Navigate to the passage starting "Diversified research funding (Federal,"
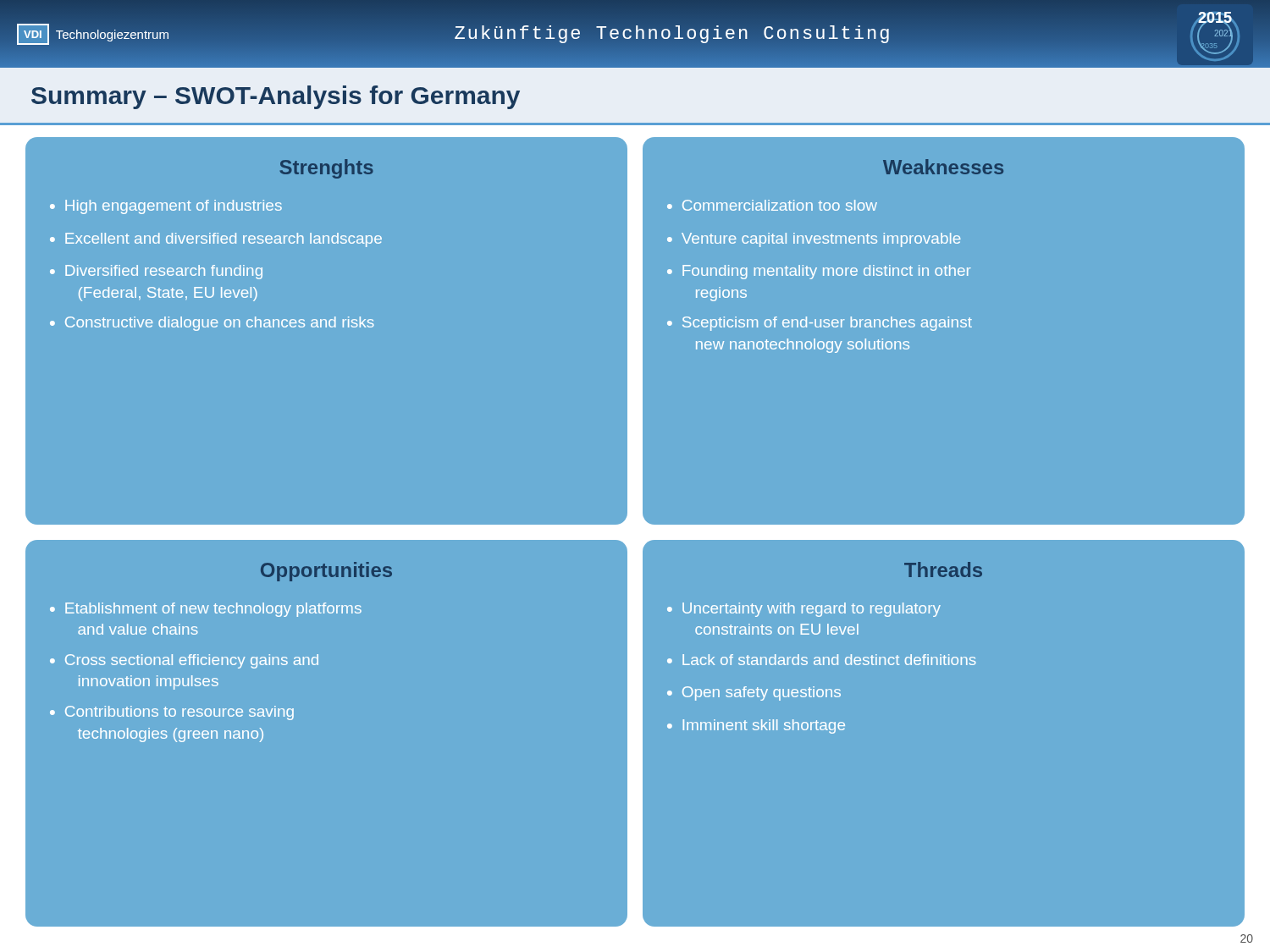 164,281
